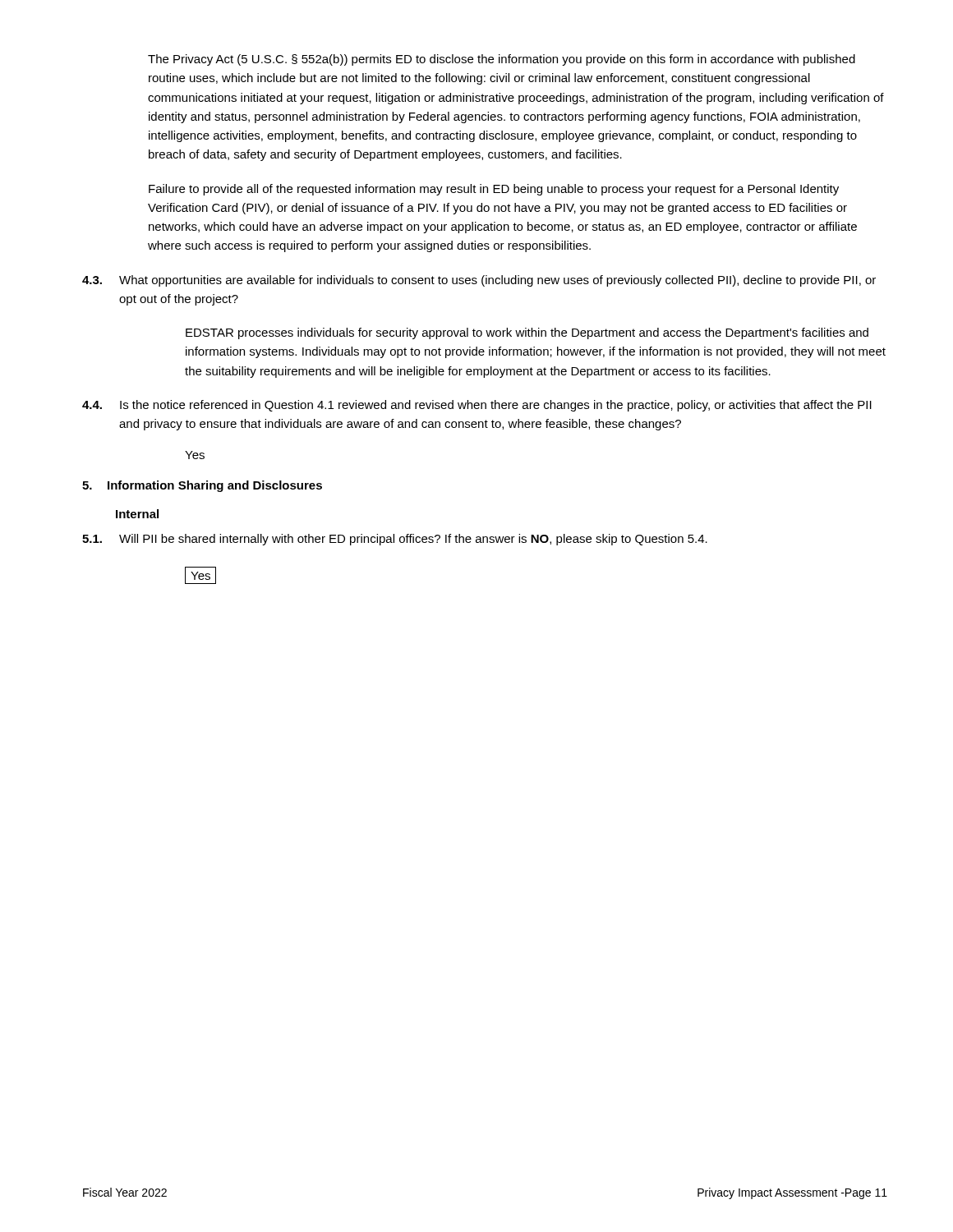Click where it says "5. Information Sharing and Disclosures"
This screenshot has height=1232, width=953.
[202, 485]
